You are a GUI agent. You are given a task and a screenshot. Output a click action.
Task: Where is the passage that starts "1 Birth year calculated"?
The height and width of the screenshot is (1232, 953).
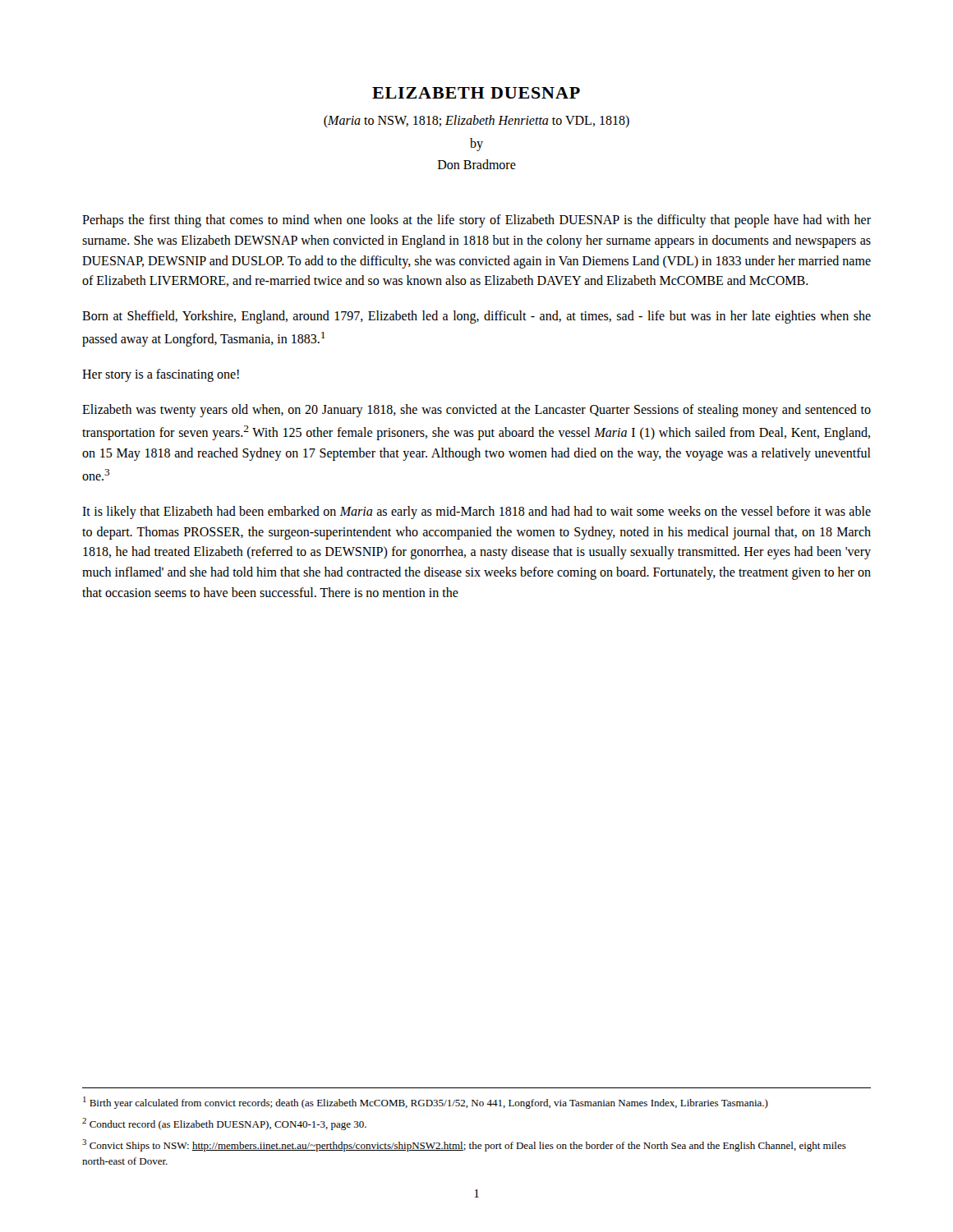(x=425, y=1101)
